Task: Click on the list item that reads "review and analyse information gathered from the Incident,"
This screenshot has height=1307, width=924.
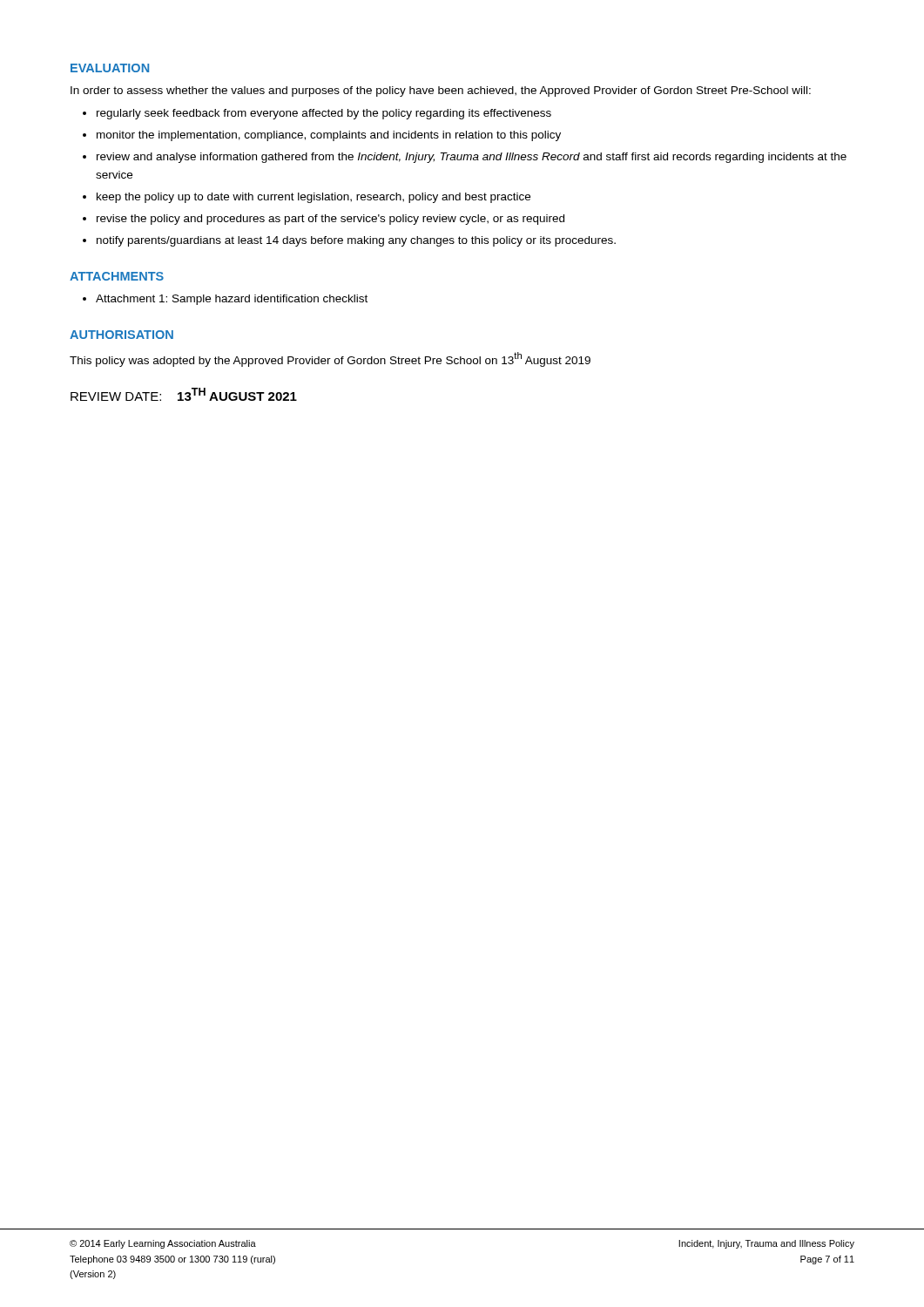Action: click(x=471, y=166)
